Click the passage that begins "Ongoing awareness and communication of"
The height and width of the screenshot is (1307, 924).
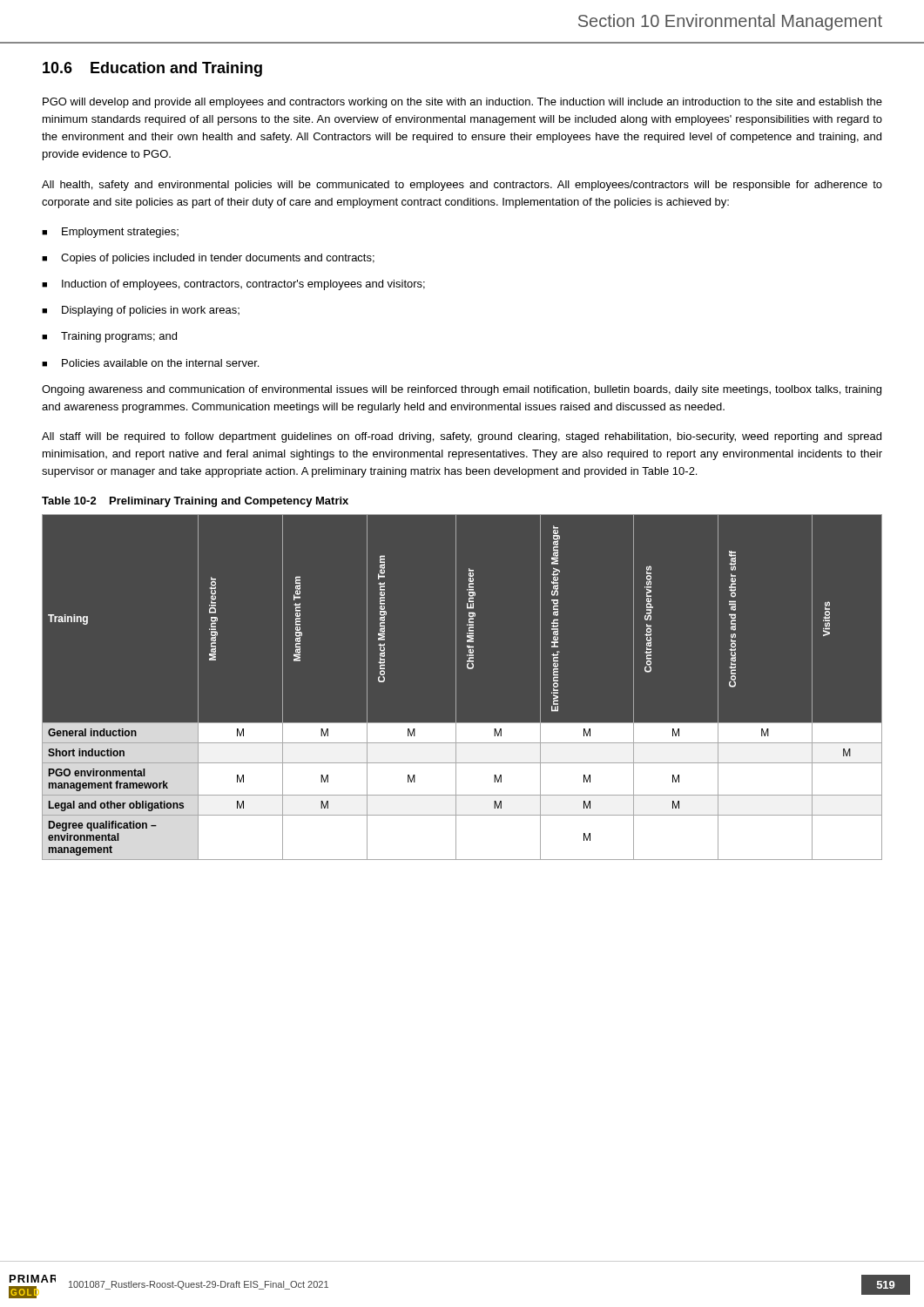[462, 398]
